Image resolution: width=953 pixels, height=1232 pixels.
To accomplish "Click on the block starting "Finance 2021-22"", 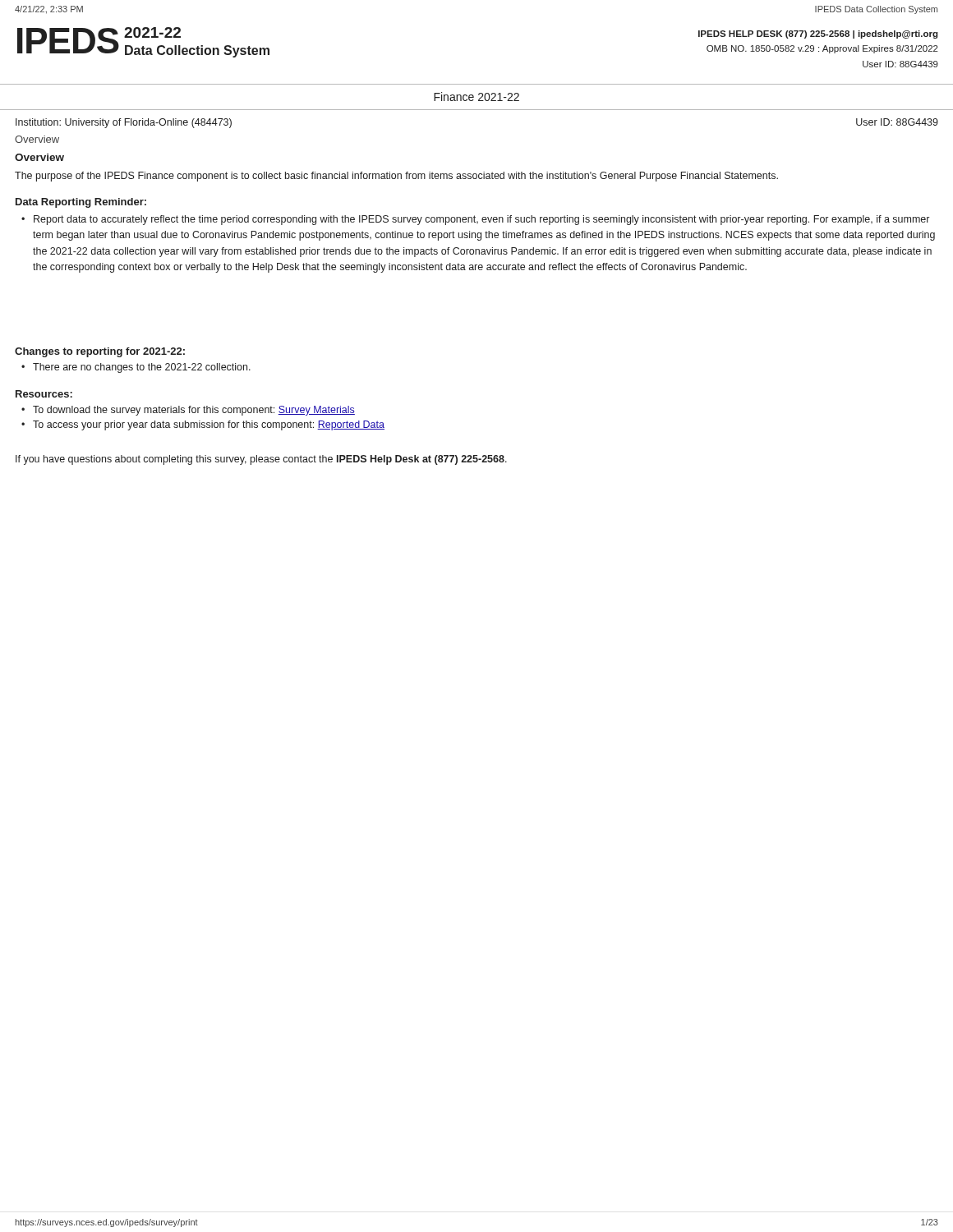I will tap(476, 97).
